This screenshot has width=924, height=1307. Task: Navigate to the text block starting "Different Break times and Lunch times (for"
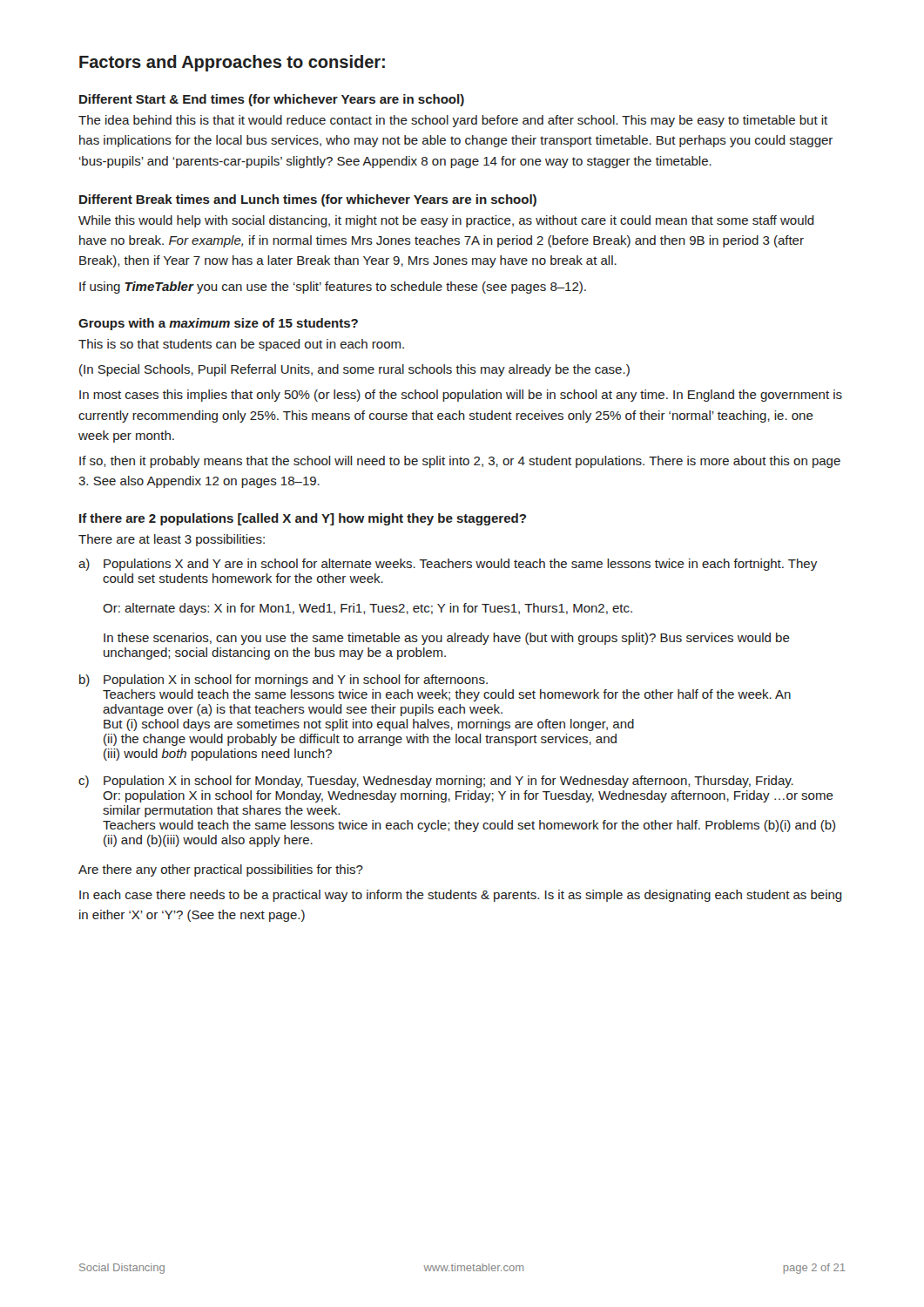coord(308,199)
